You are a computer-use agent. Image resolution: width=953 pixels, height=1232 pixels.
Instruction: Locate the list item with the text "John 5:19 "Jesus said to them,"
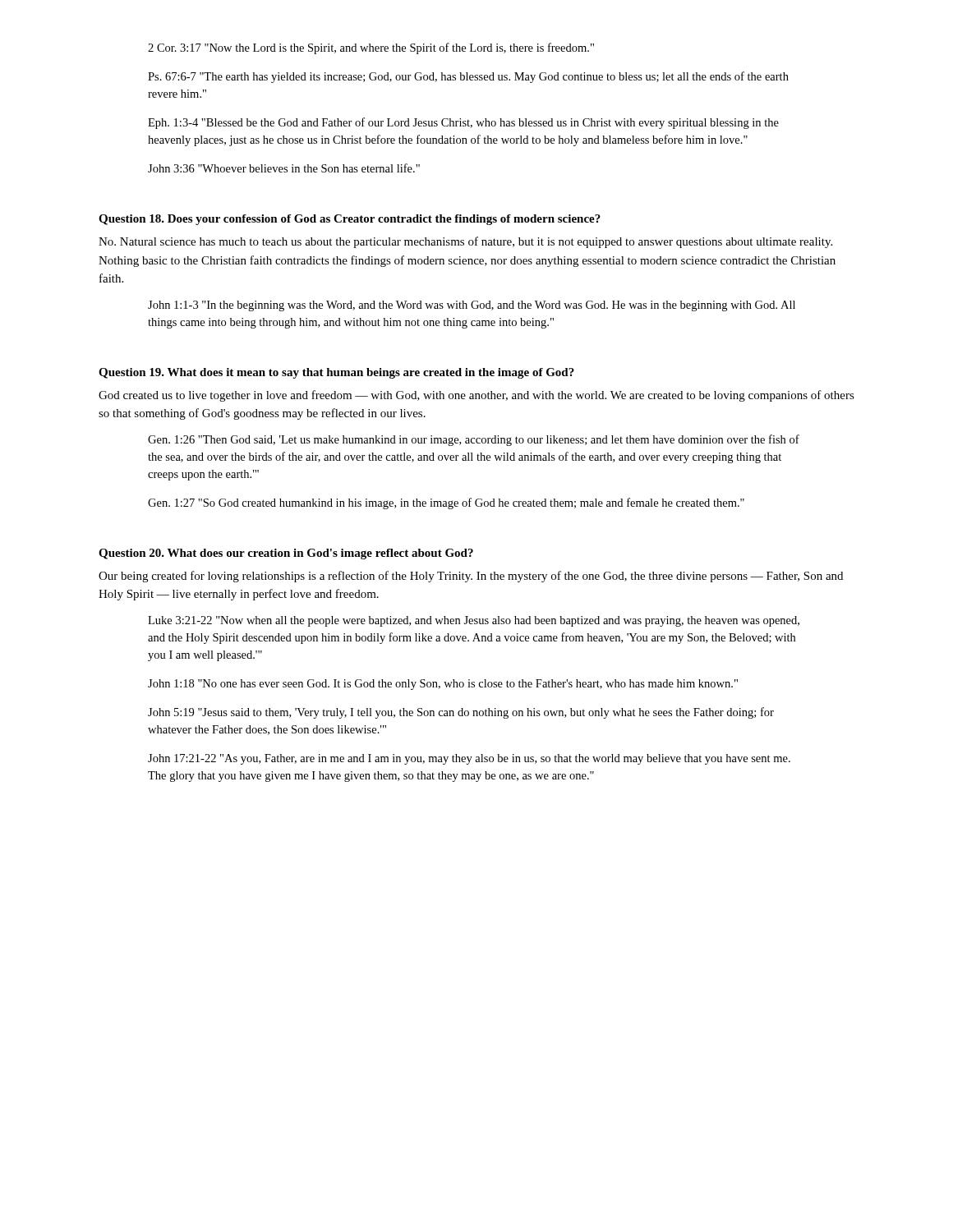tap(461, 721)
